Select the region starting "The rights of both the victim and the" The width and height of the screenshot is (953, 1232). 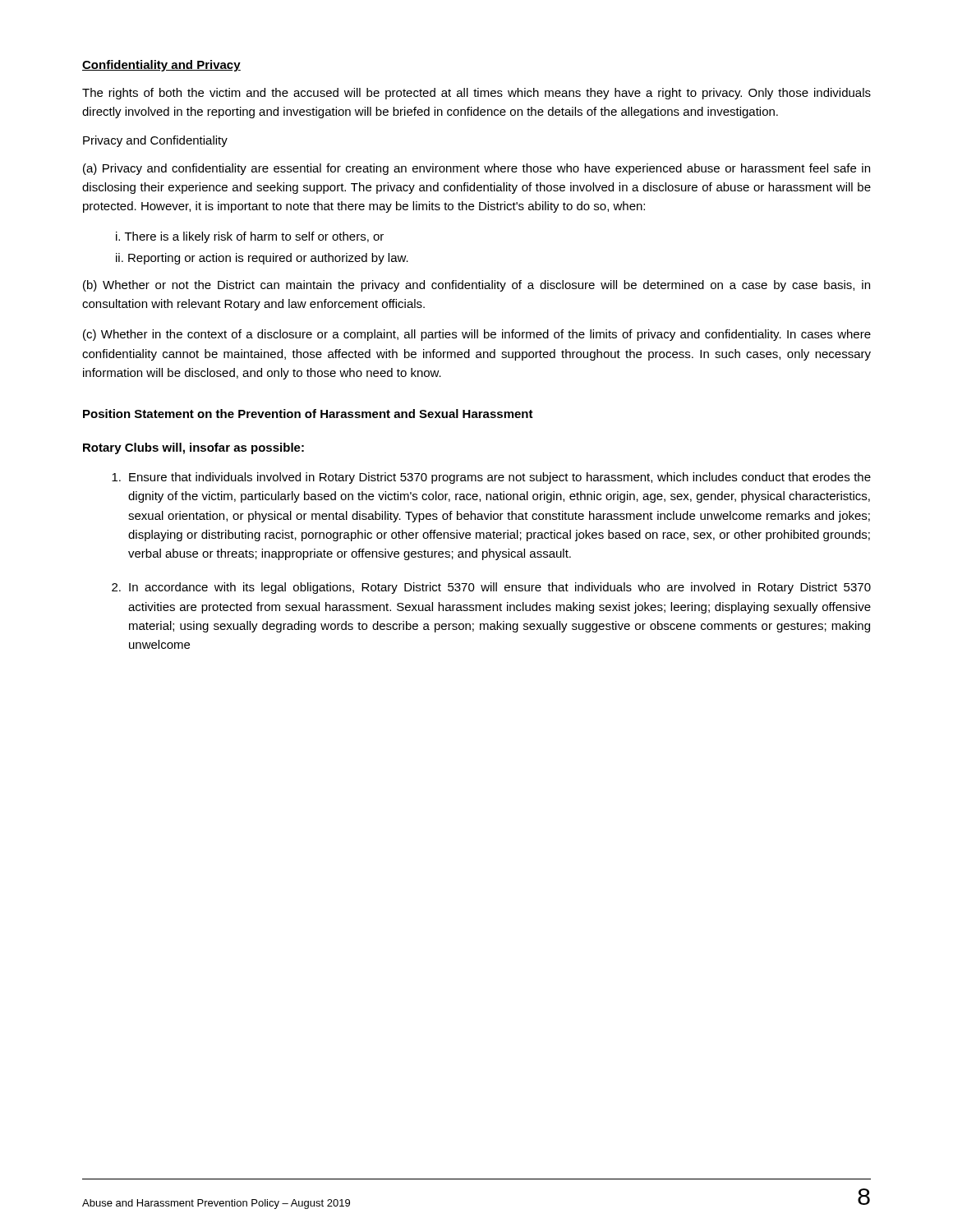pyautogui.click(x=476, y=102)
